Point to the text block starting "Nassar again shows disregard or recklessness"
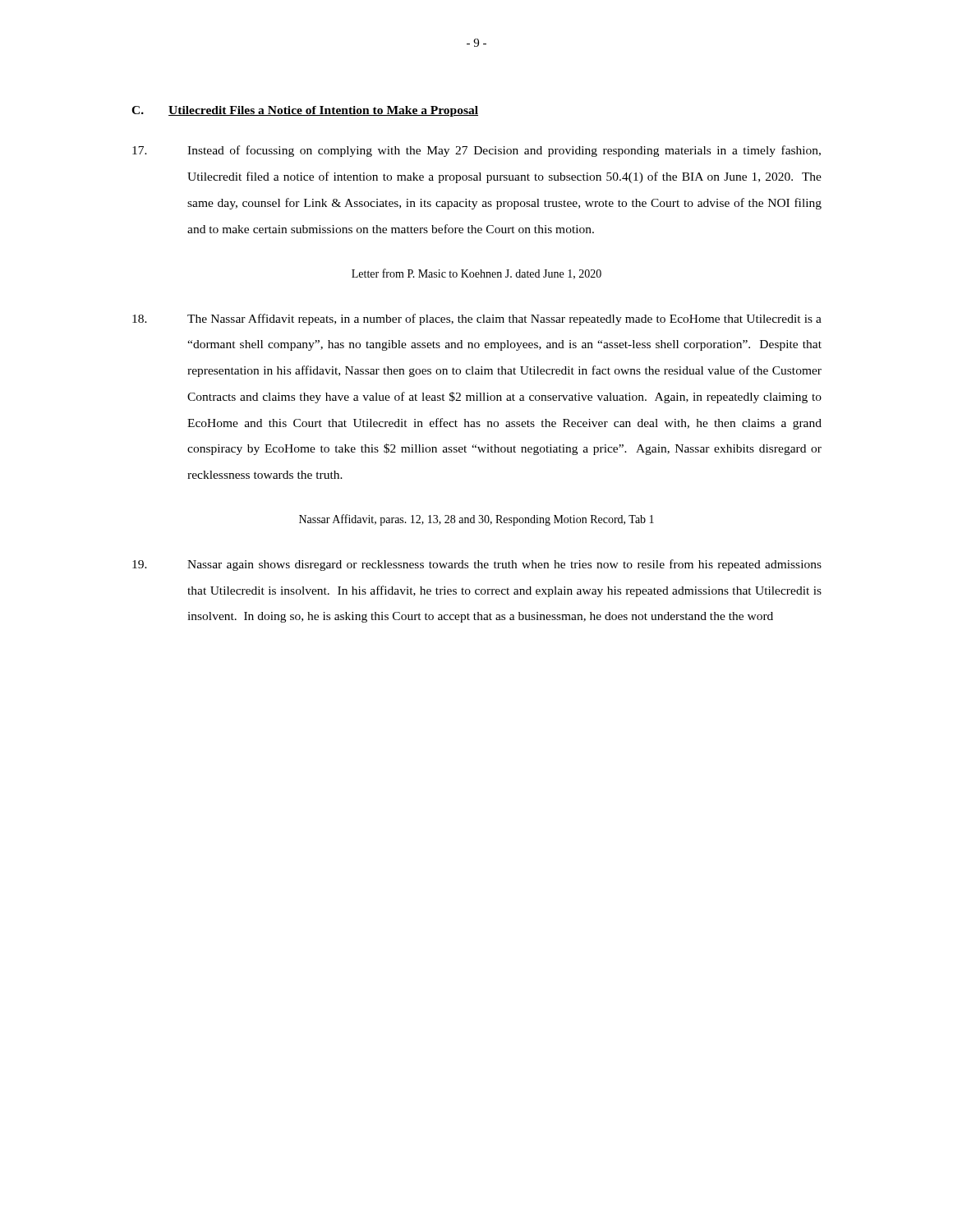 tap(476, 590)
